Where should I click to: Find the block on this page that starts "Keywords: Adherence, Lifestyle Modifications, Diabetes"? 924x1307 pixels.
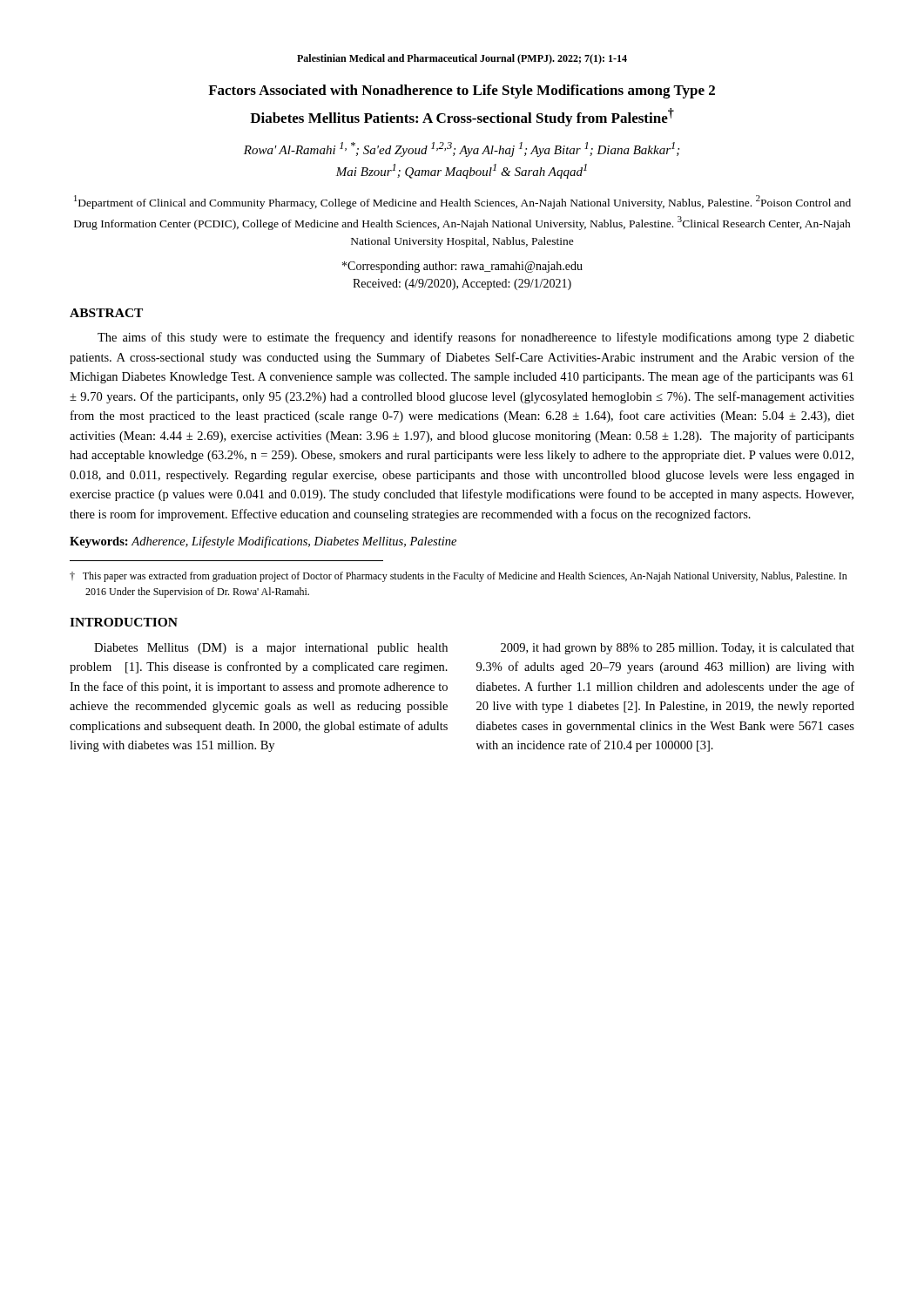click(263, 541)
